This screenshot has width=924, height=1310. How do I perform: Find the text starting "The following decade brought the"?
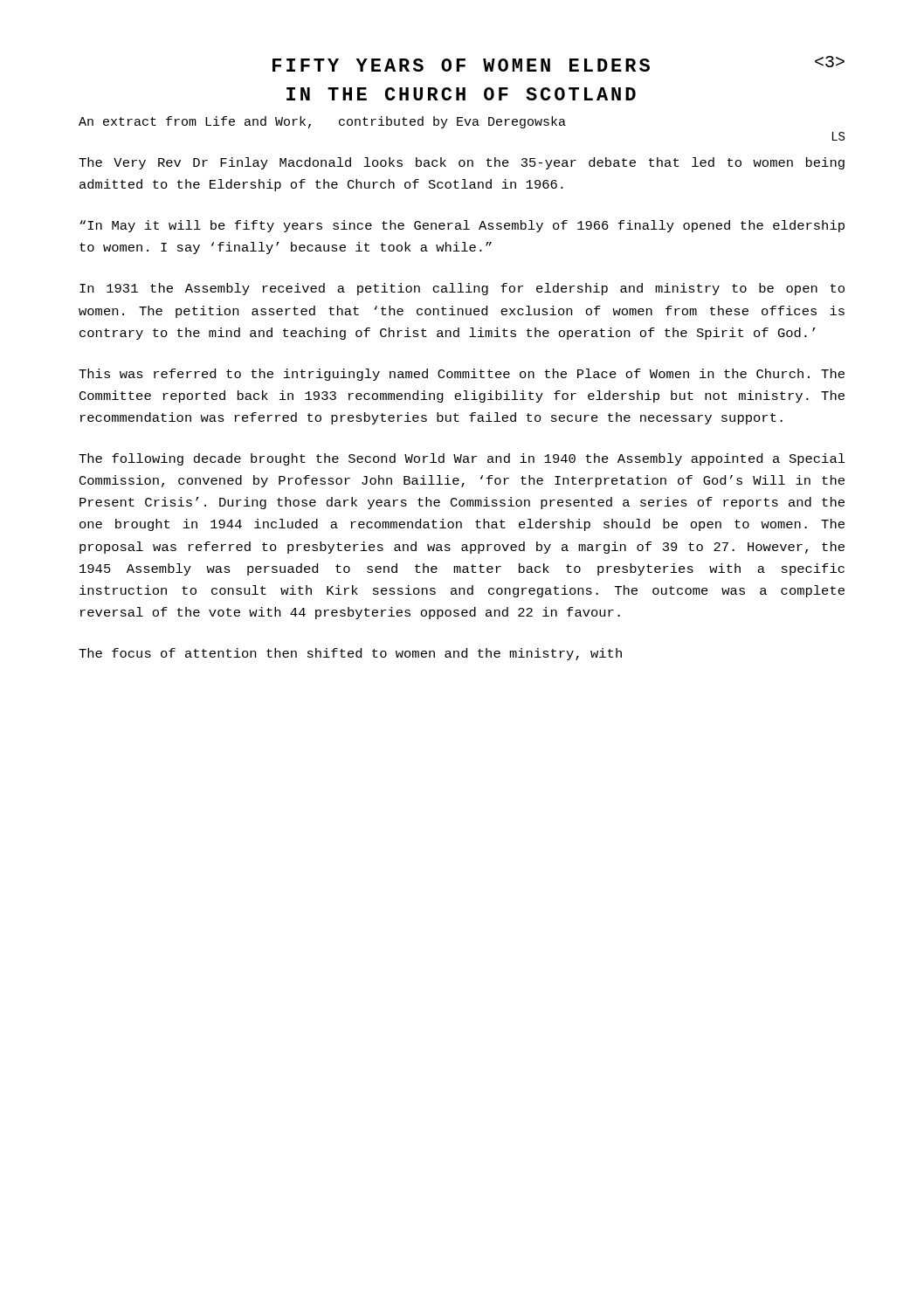pos(462,536)
